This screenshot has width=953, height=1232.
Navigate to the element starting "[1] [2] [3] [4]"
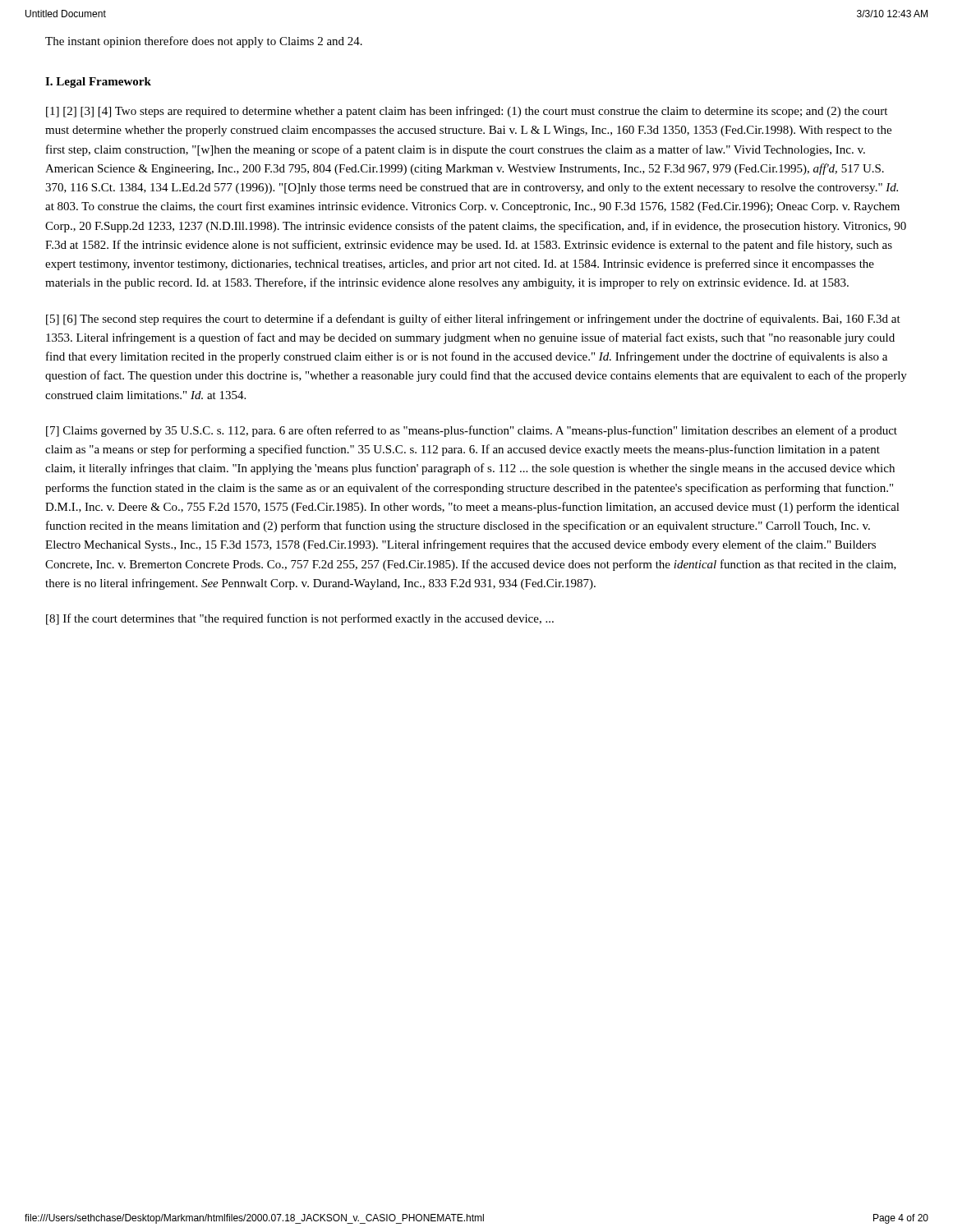pos(476,197)
